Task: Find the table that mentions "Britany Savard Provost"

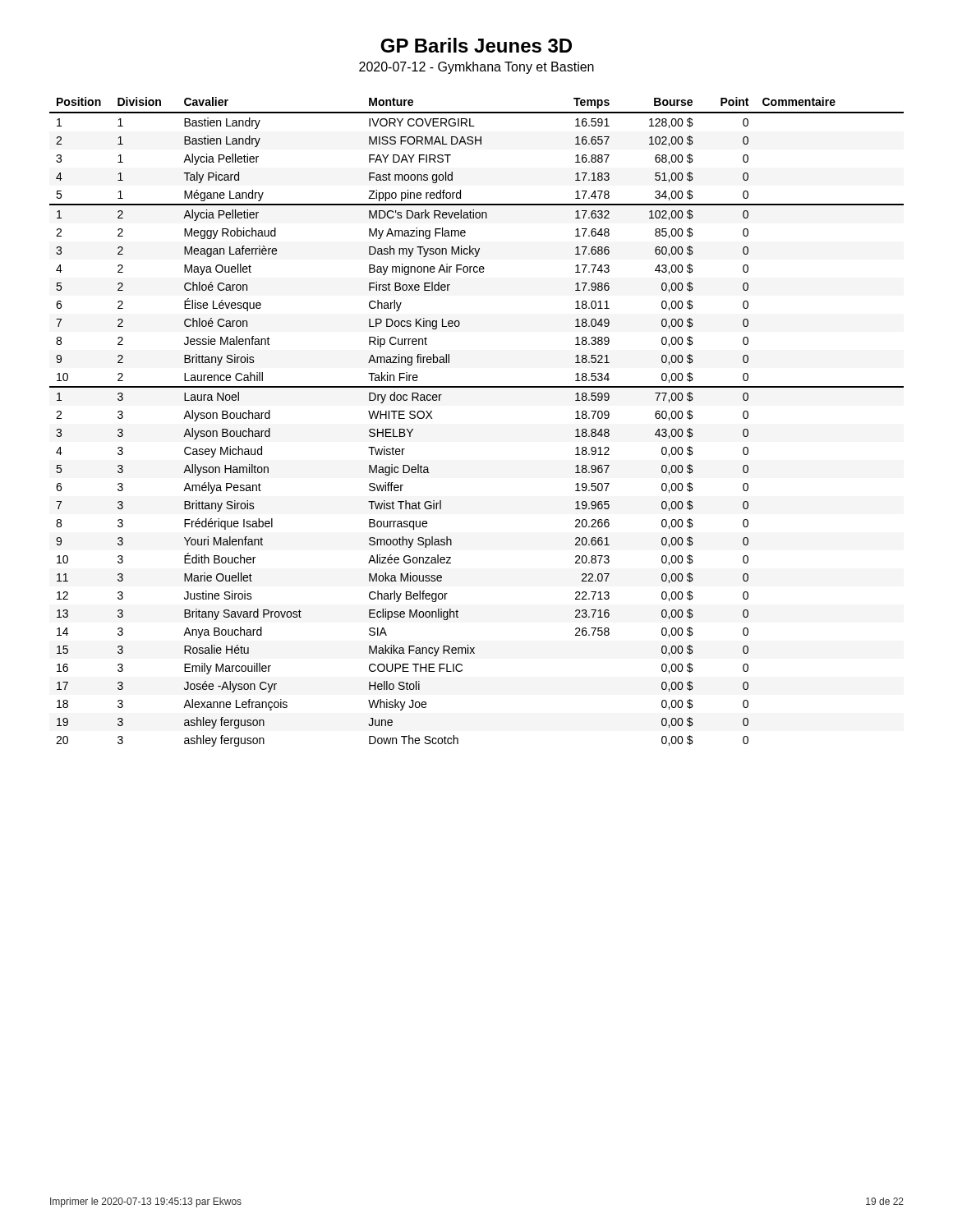Action: 476,420
